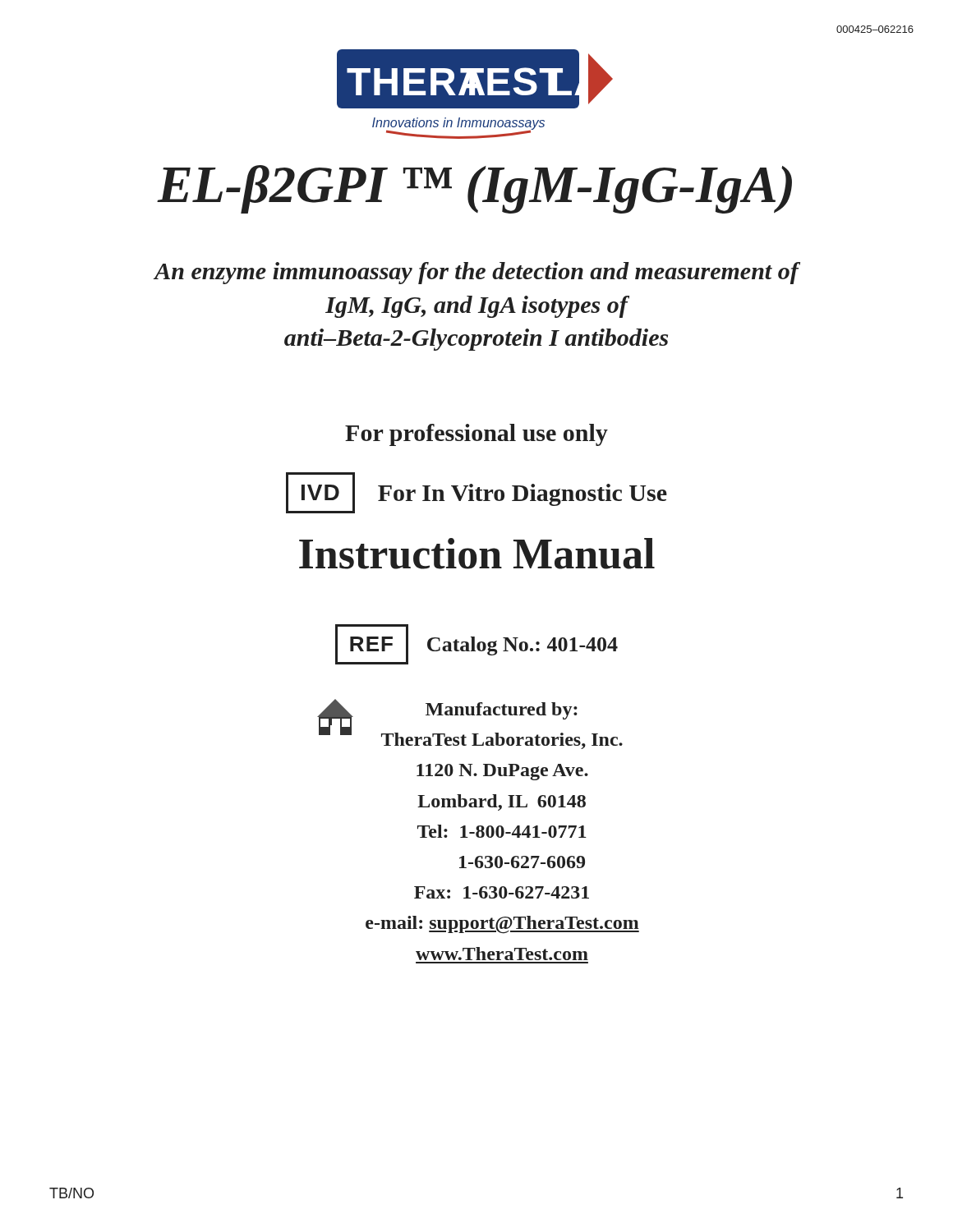
Task: Select the text starting "An enzyme immunoassay for the"
Action: pyautogui.click(x=476, y=304)
